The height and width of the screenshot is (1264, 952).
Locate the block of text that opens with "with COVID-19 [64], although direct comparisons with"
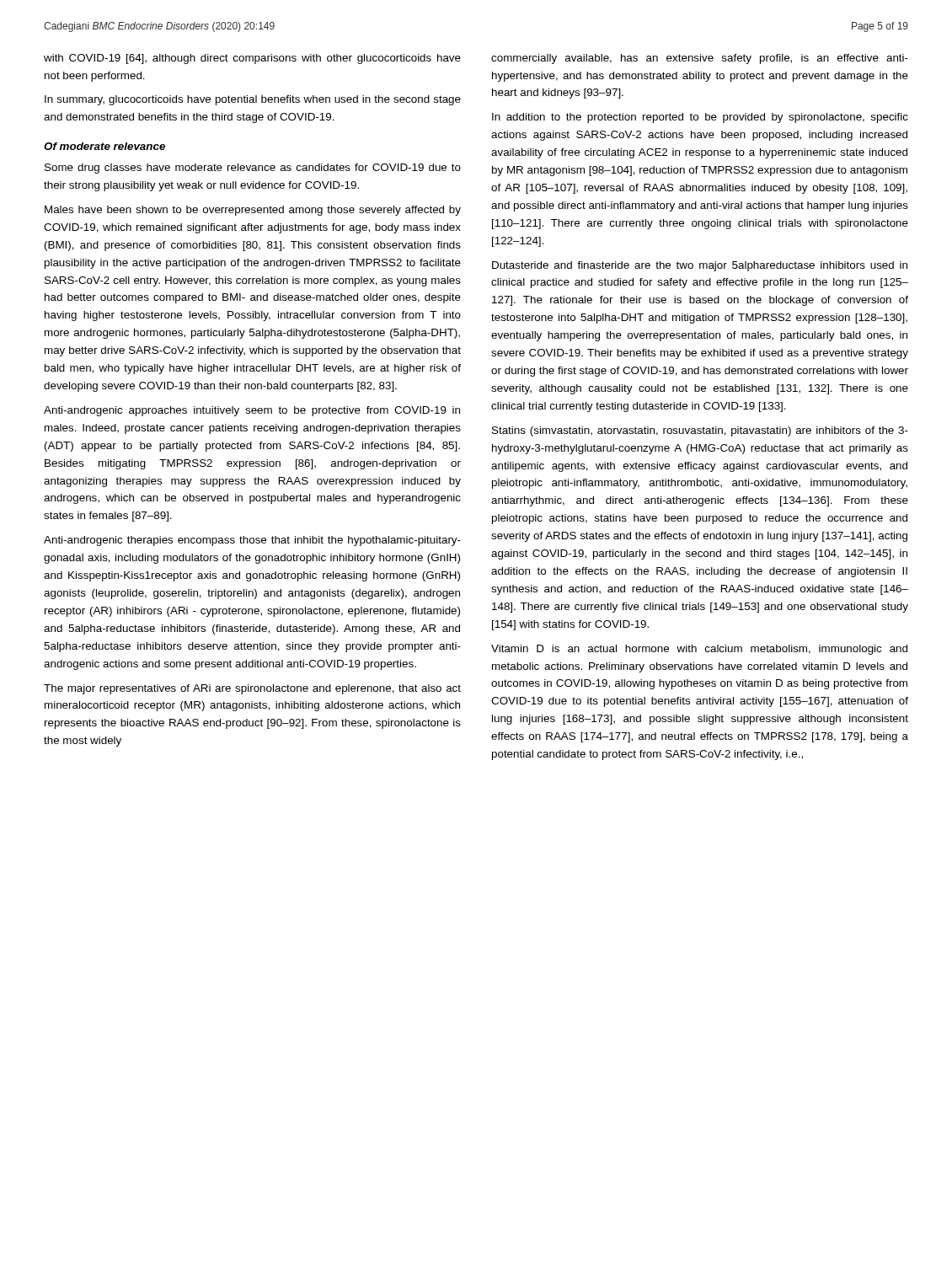pyautogui.click(x=252, y=66)
